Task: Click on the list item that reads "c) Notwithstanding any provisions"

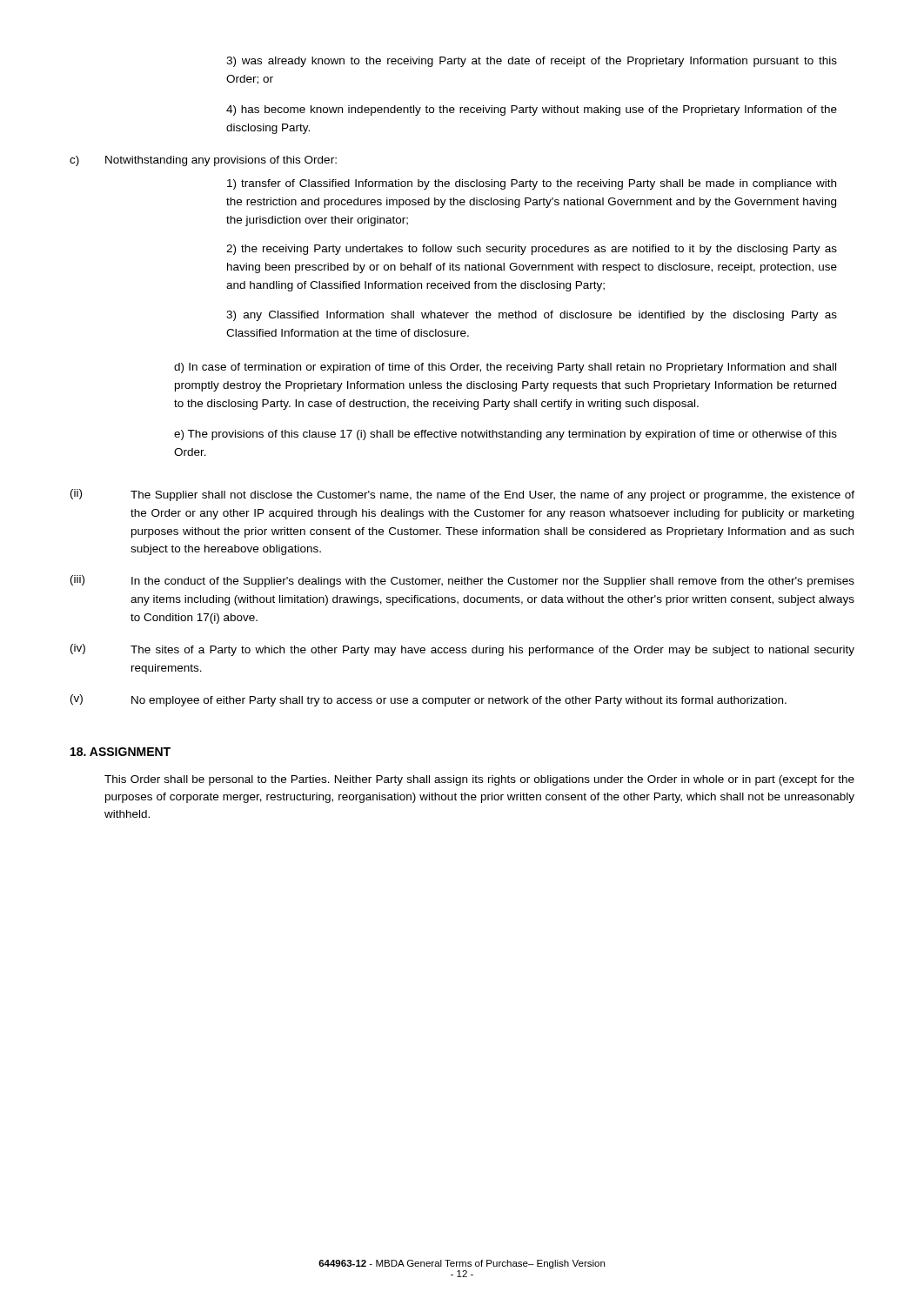Action: 462,248
